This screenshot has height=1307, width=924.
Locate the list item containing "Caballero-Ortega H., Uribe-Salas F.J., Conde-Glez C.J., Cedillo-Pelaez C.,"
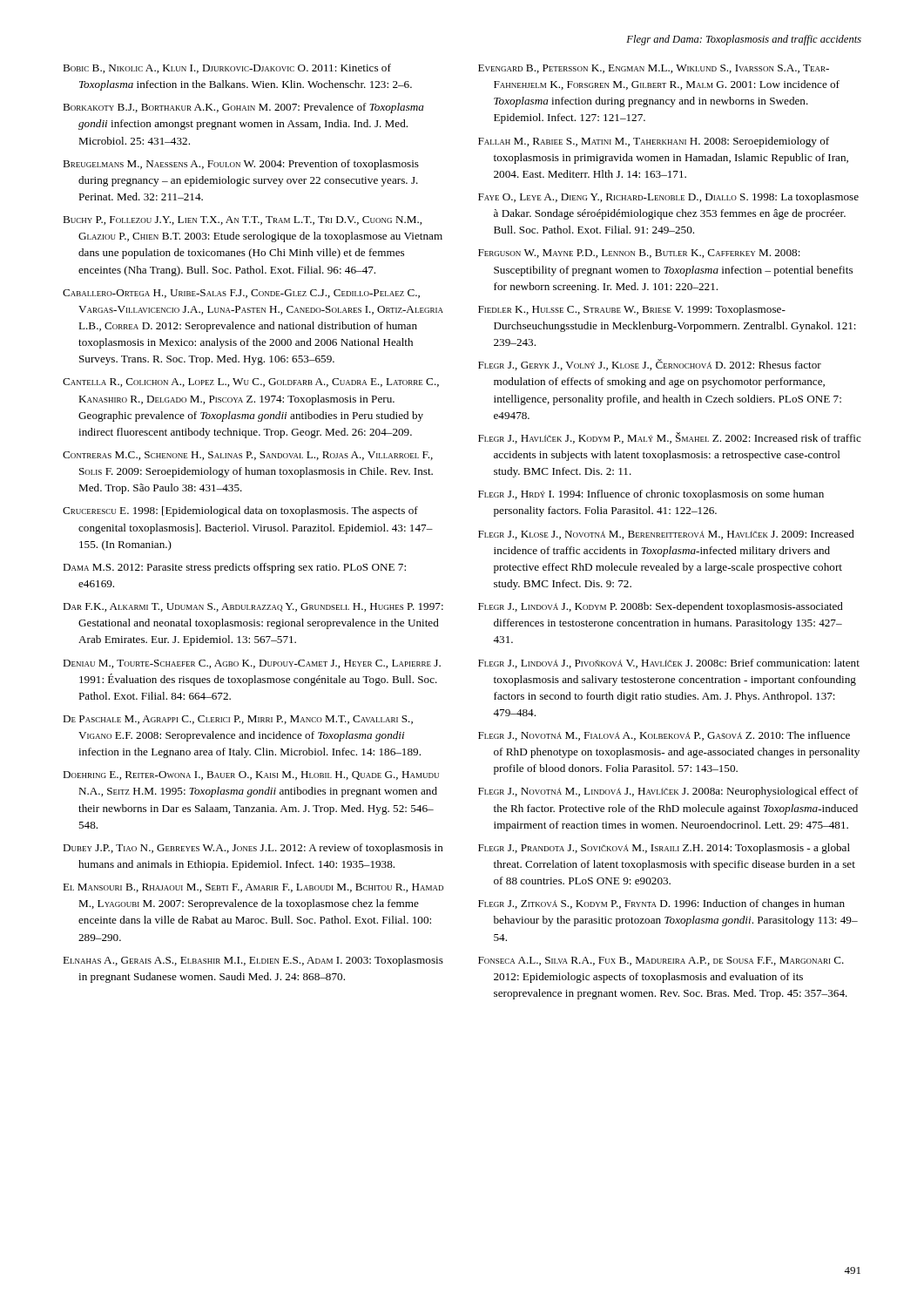253,325
